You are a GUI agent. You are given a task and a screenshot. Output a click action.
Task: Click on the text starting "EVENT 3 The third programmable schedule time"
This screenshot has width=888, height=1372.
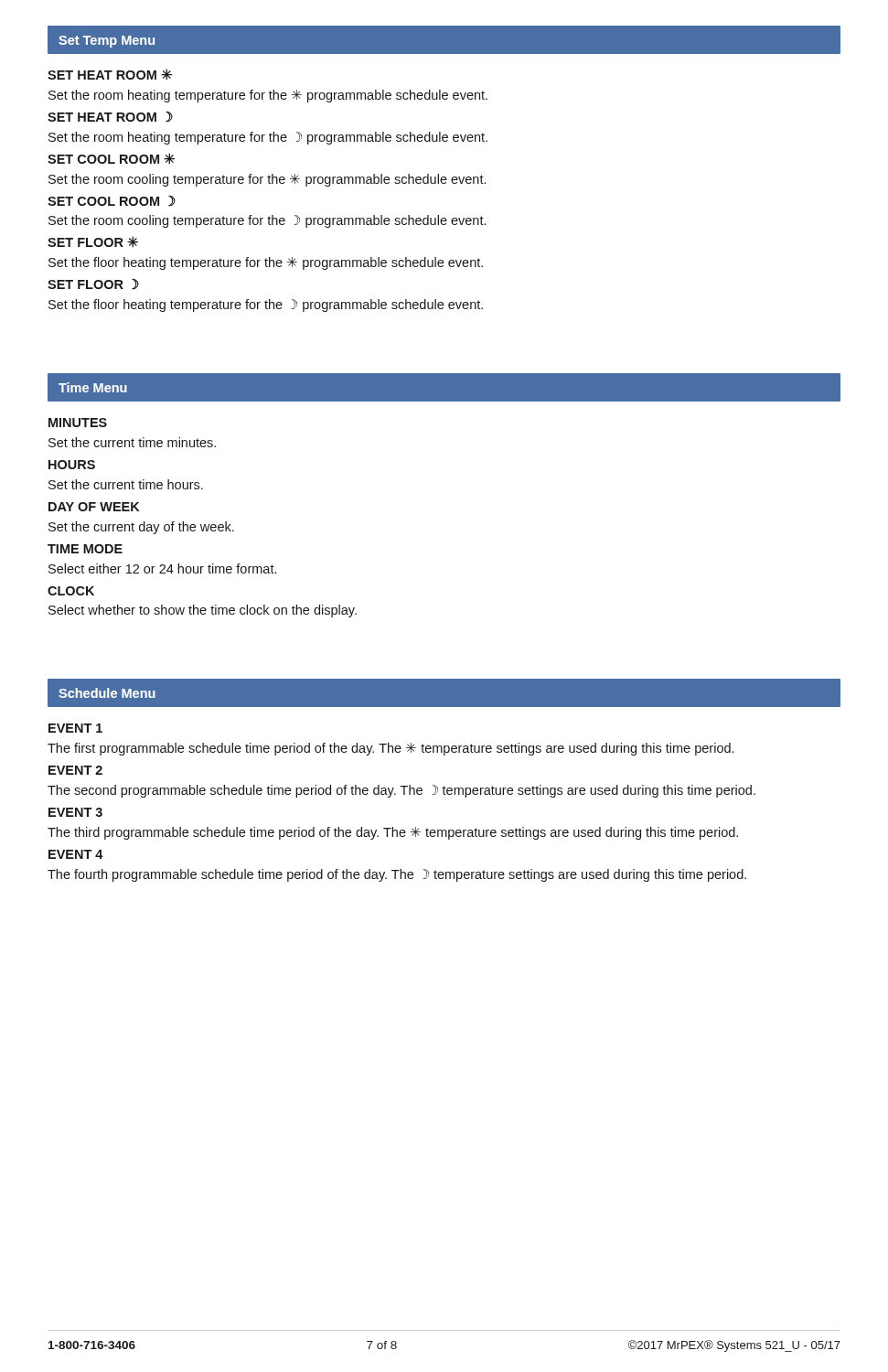(x=444, y=823)
